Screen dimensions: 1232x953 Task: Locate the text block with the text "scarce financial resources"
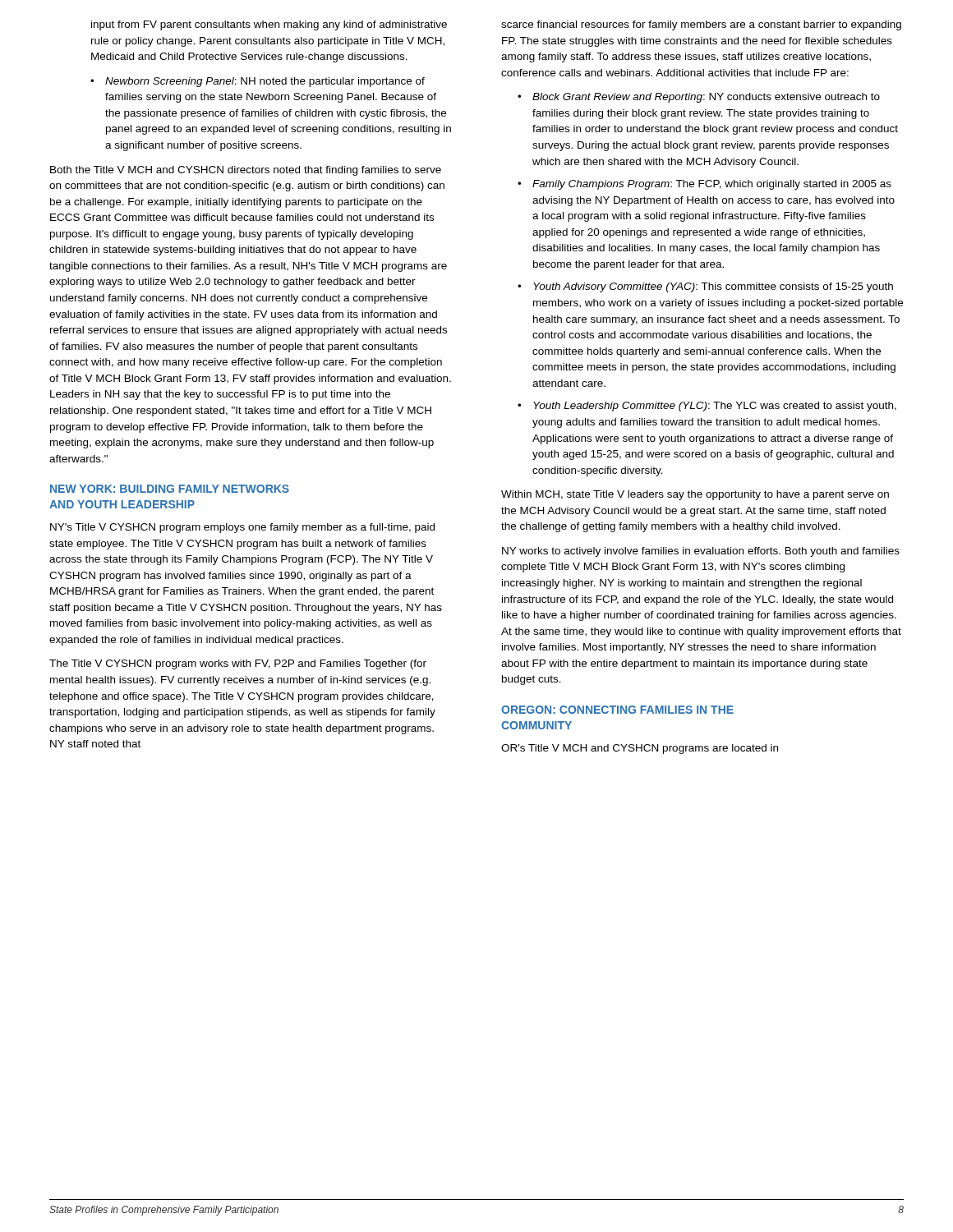coord(702,49)
